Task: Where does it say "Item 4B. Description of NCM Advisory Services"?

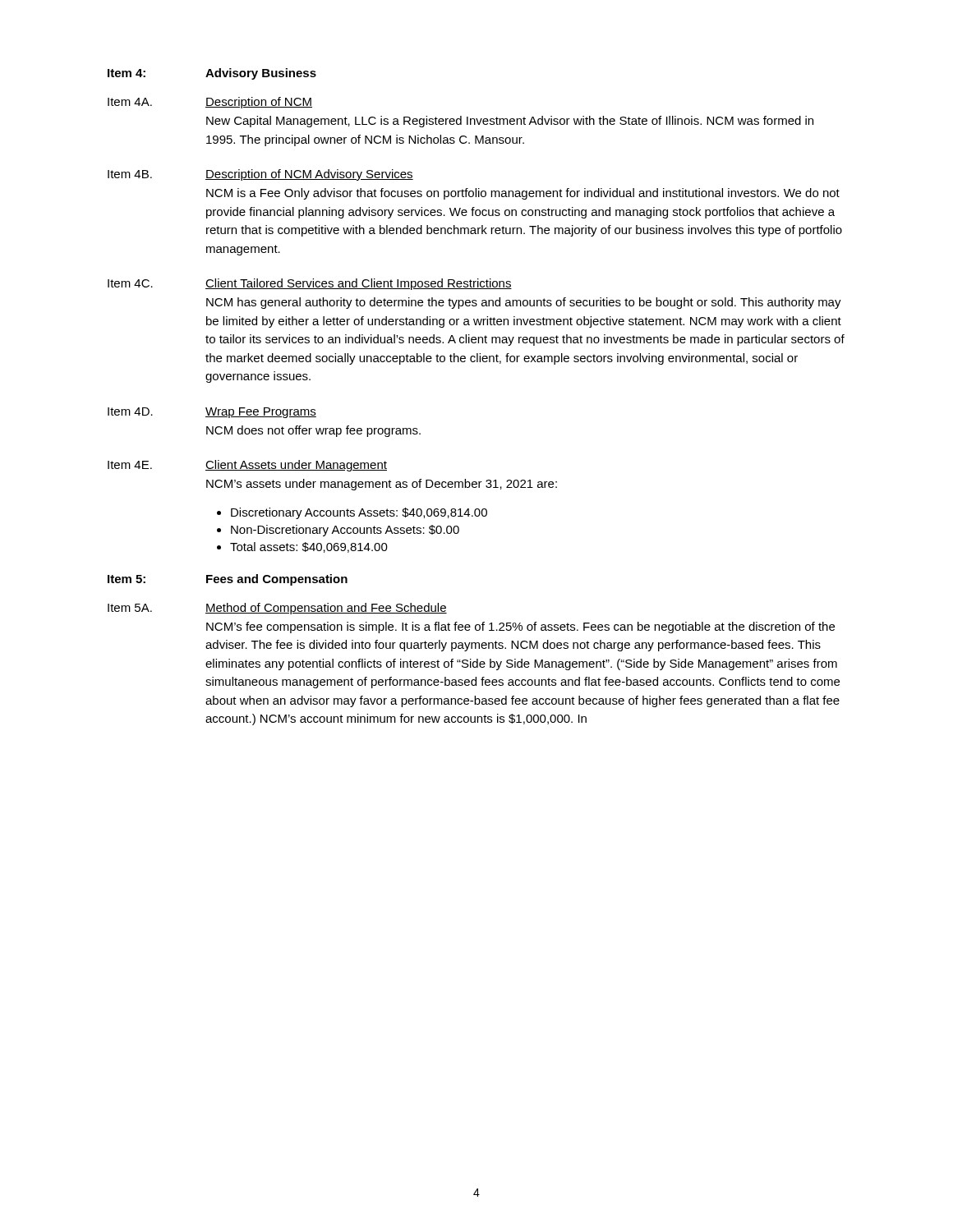Action: [260, 175]
